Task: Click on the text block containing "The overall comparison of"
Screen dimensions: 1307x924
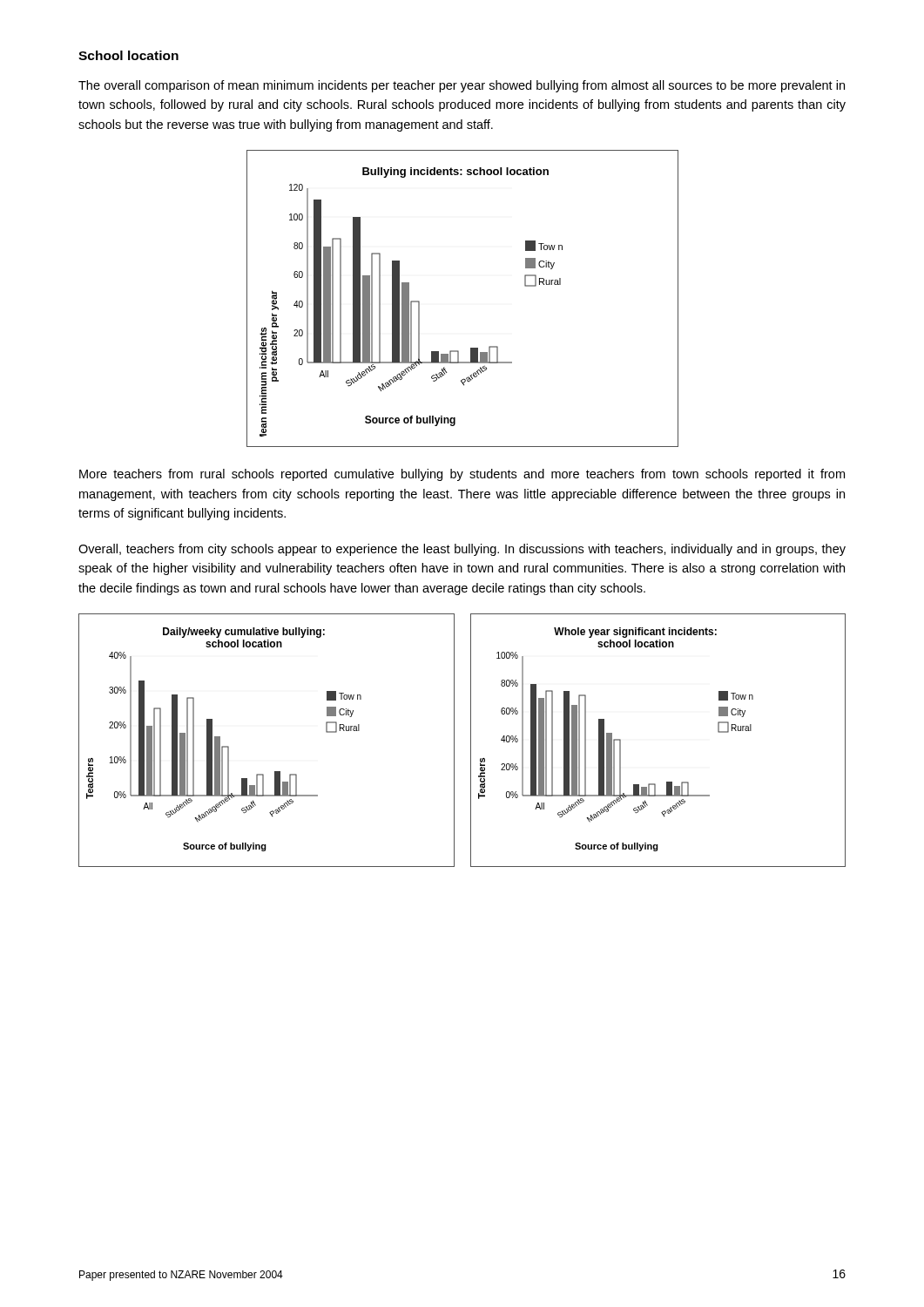Action: pos(462,105)
